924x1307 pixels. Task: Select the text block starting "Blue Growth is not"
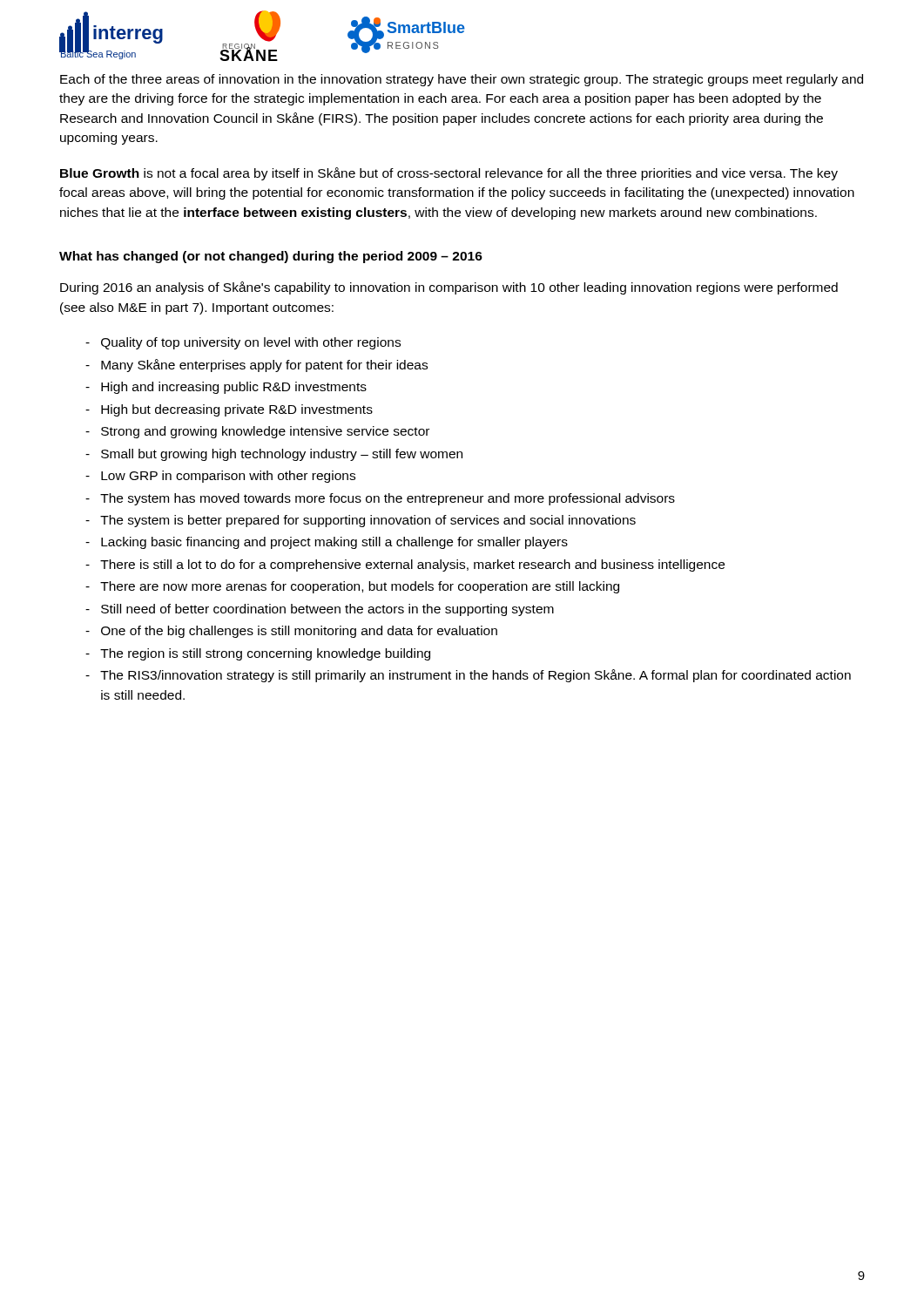[457, 192]
